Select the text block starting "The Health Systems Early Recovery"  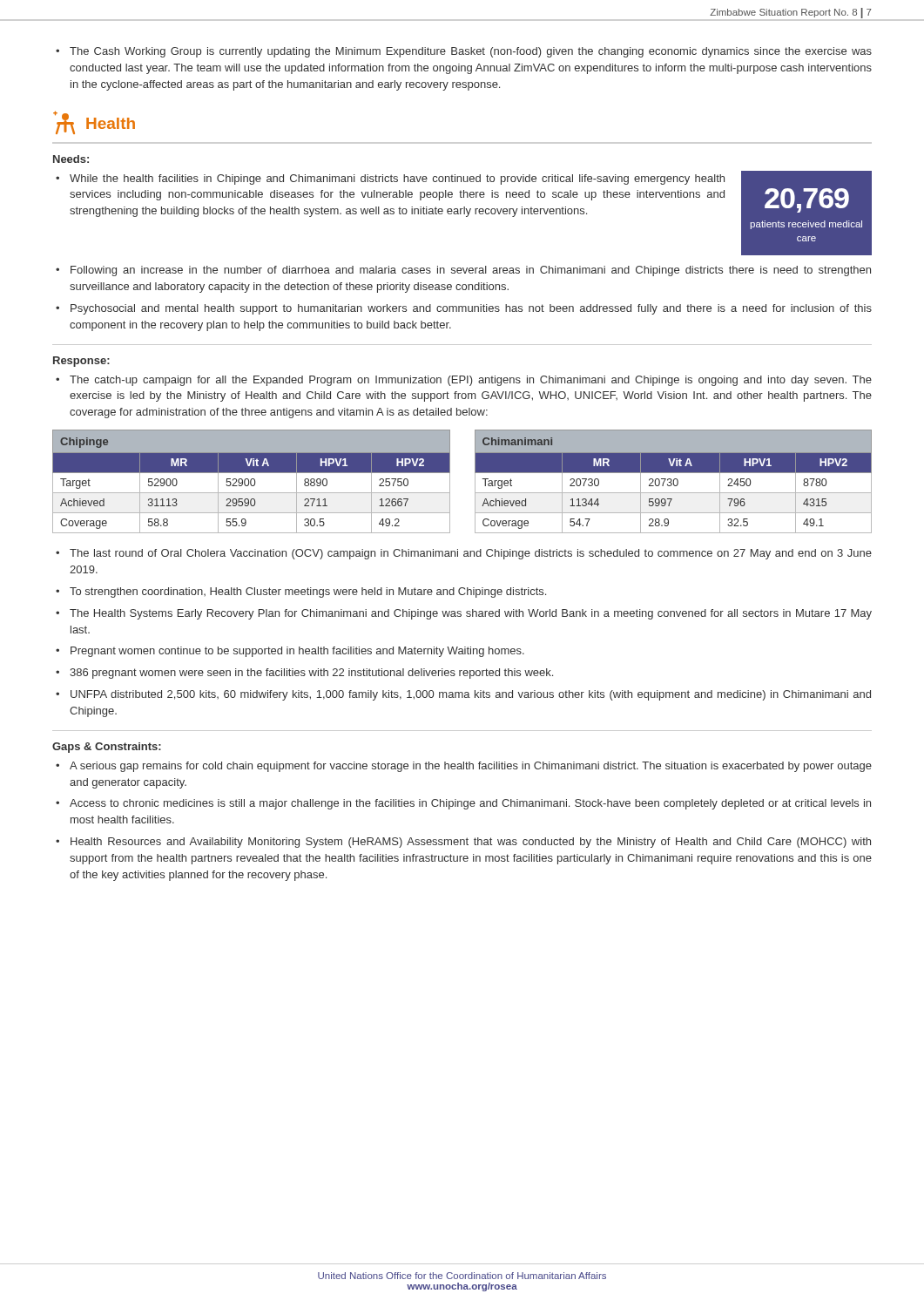(471, 621)
